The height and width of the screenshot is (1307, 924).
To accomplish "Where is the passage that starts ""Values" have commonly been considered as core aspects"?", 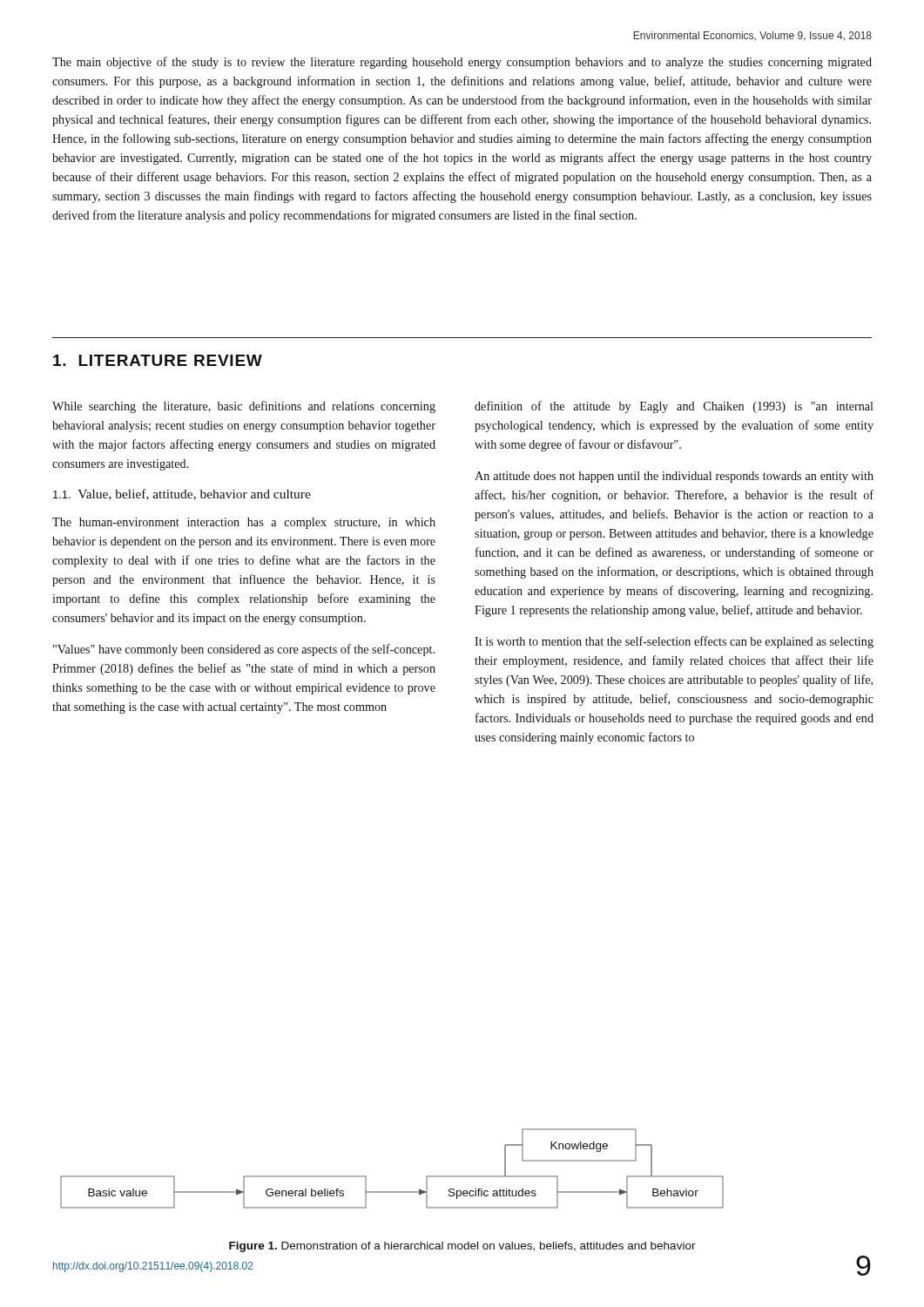I will click(244, 678).
